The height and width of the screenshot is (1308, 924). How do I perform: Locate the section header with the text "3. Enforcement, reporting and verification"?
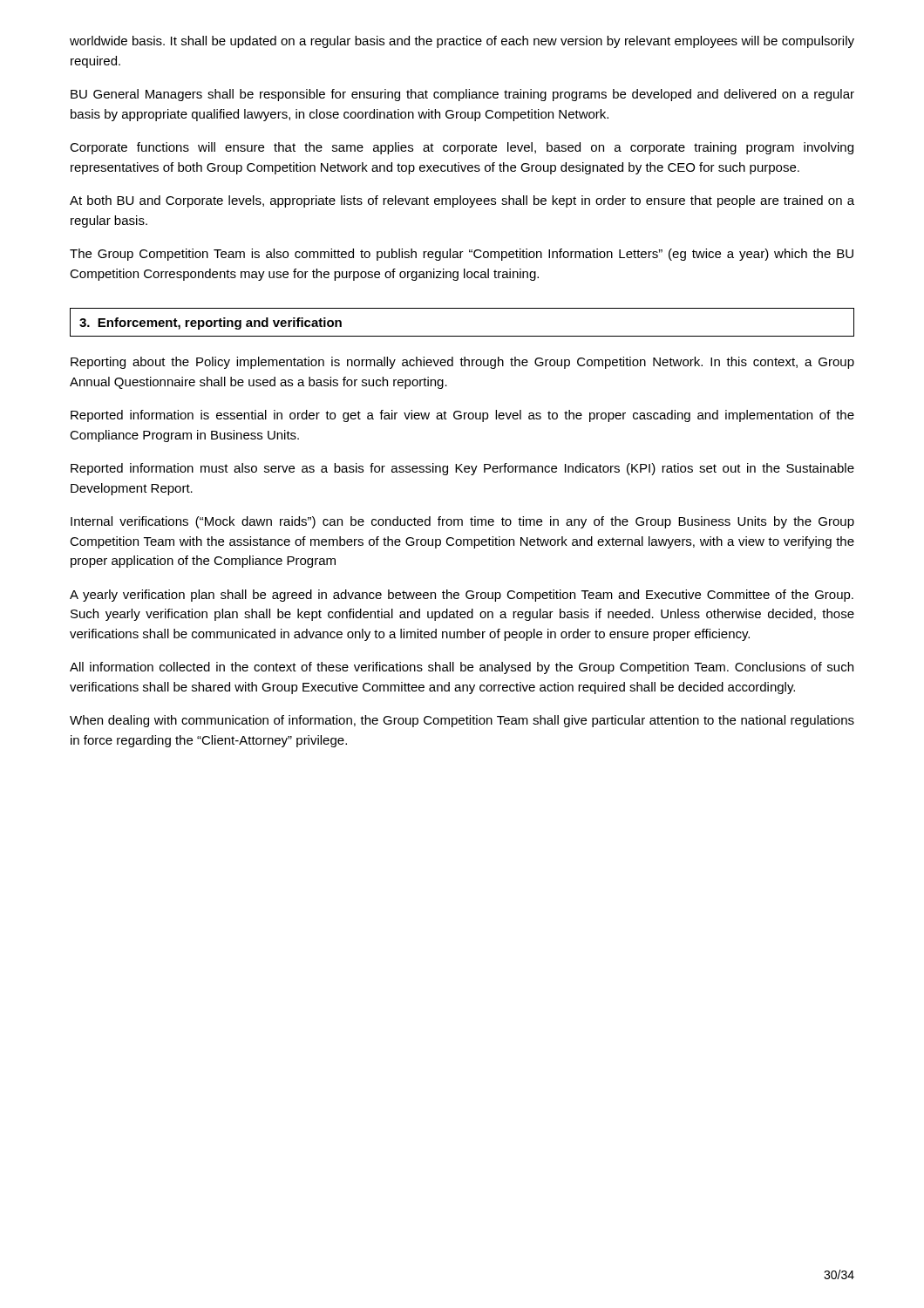[x=211, y=322]
